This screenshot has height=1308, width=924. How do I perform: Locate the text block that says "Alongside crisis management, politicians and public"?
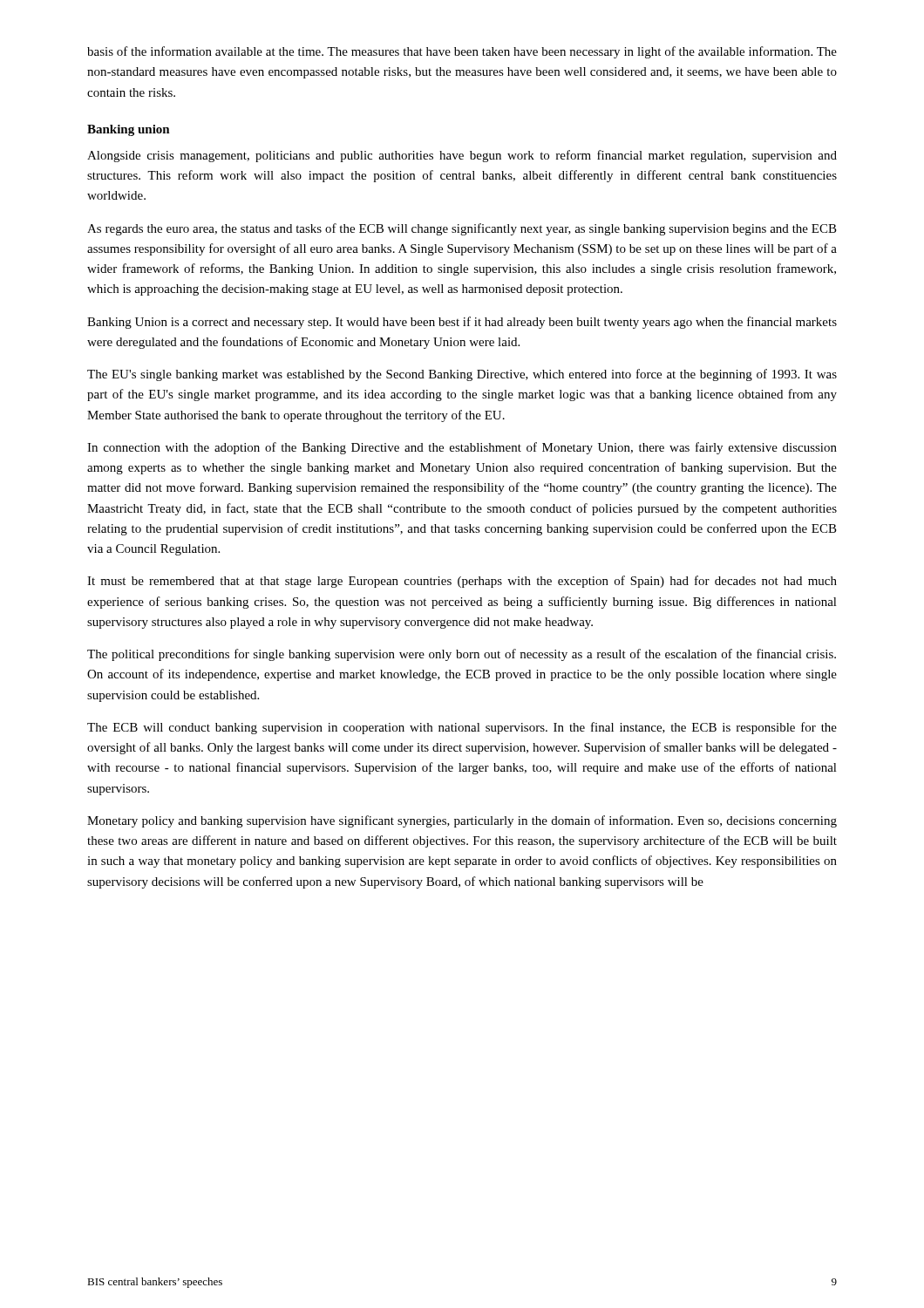462,176
